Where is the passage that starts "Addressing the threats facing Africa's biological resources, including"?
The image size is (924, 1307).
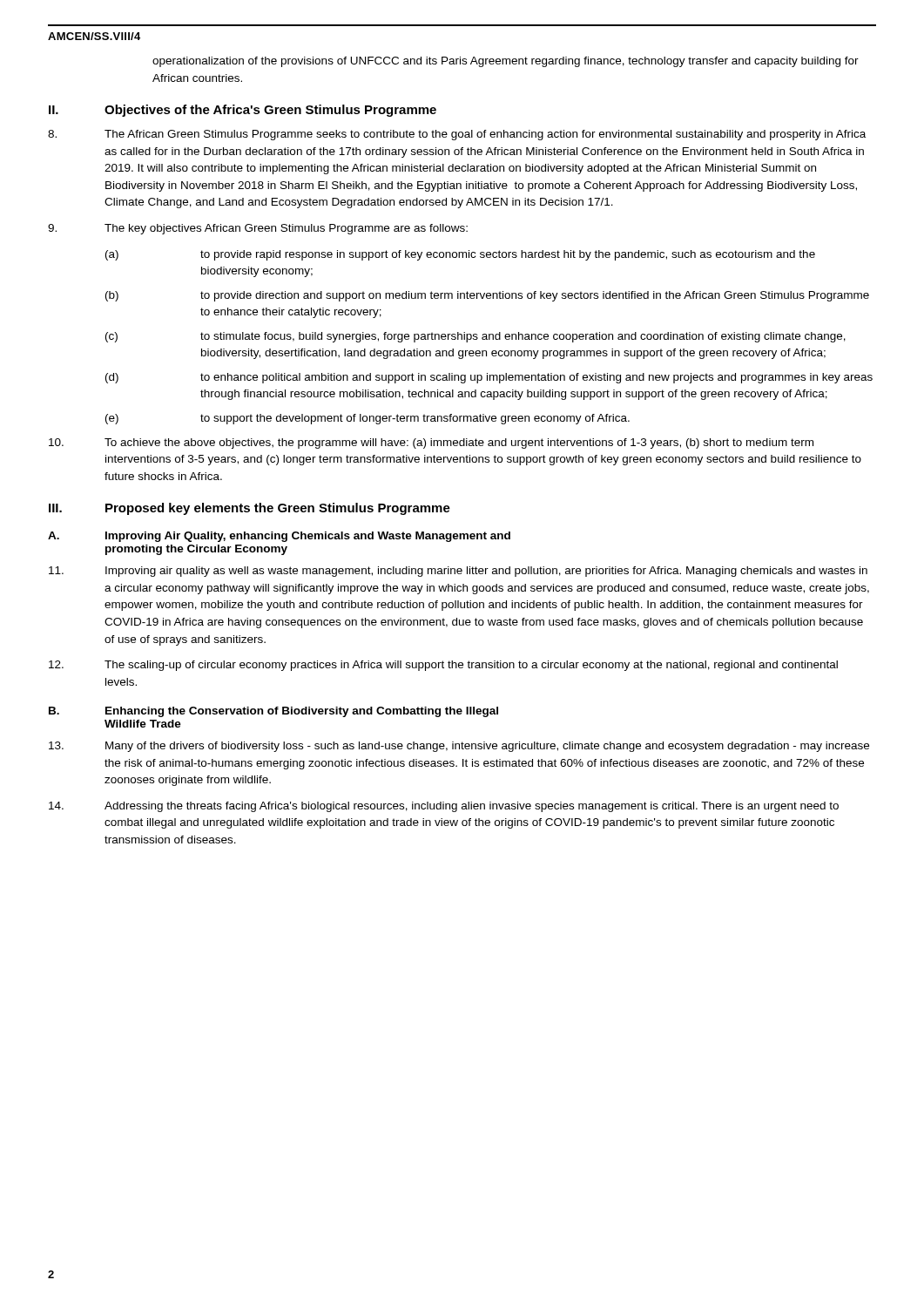click(x=460, y=823)
